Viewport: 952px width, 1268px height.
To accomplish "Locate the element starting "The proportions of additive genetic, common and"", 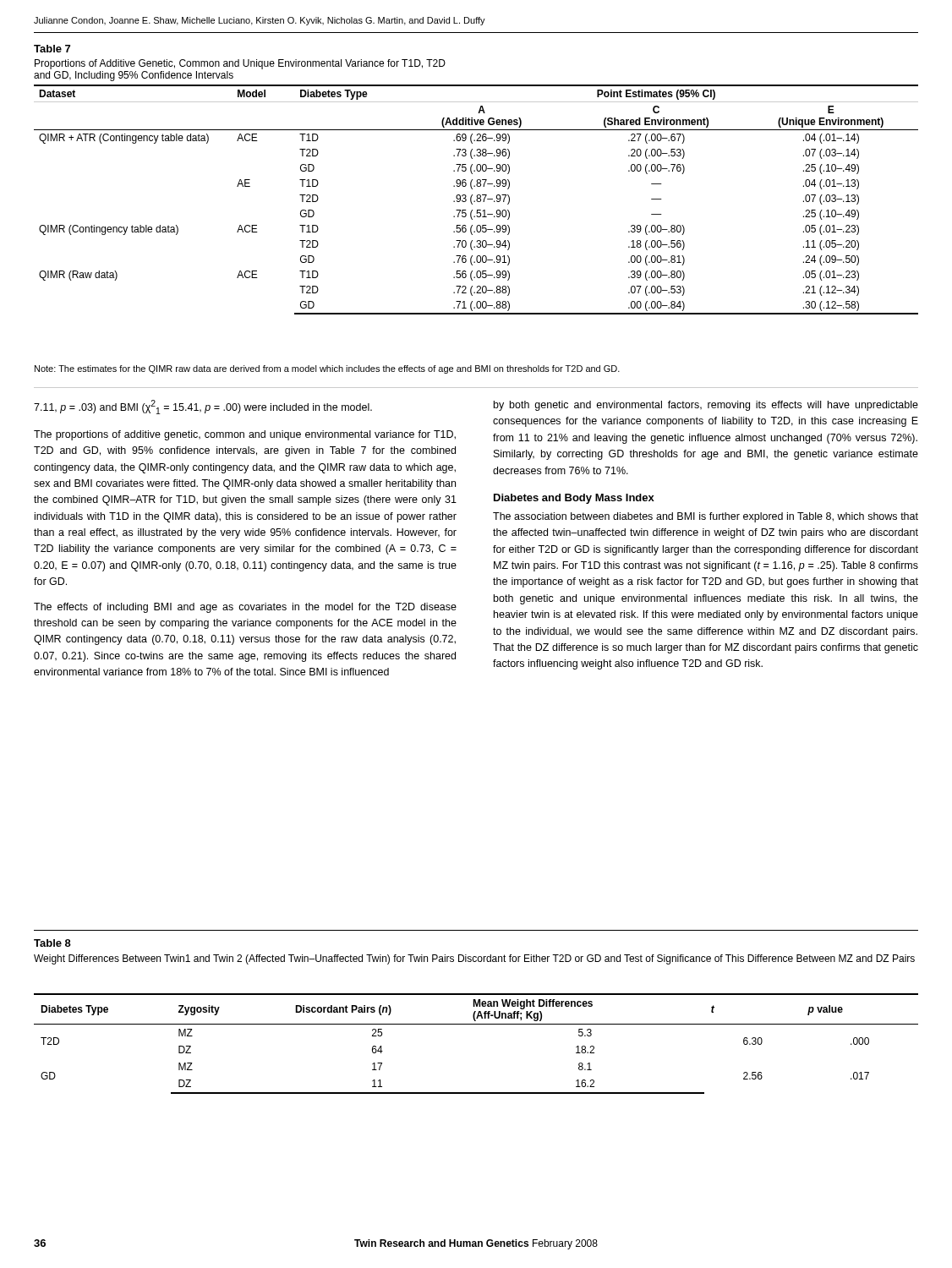I will pyautogui.click(x=245, y=508).
